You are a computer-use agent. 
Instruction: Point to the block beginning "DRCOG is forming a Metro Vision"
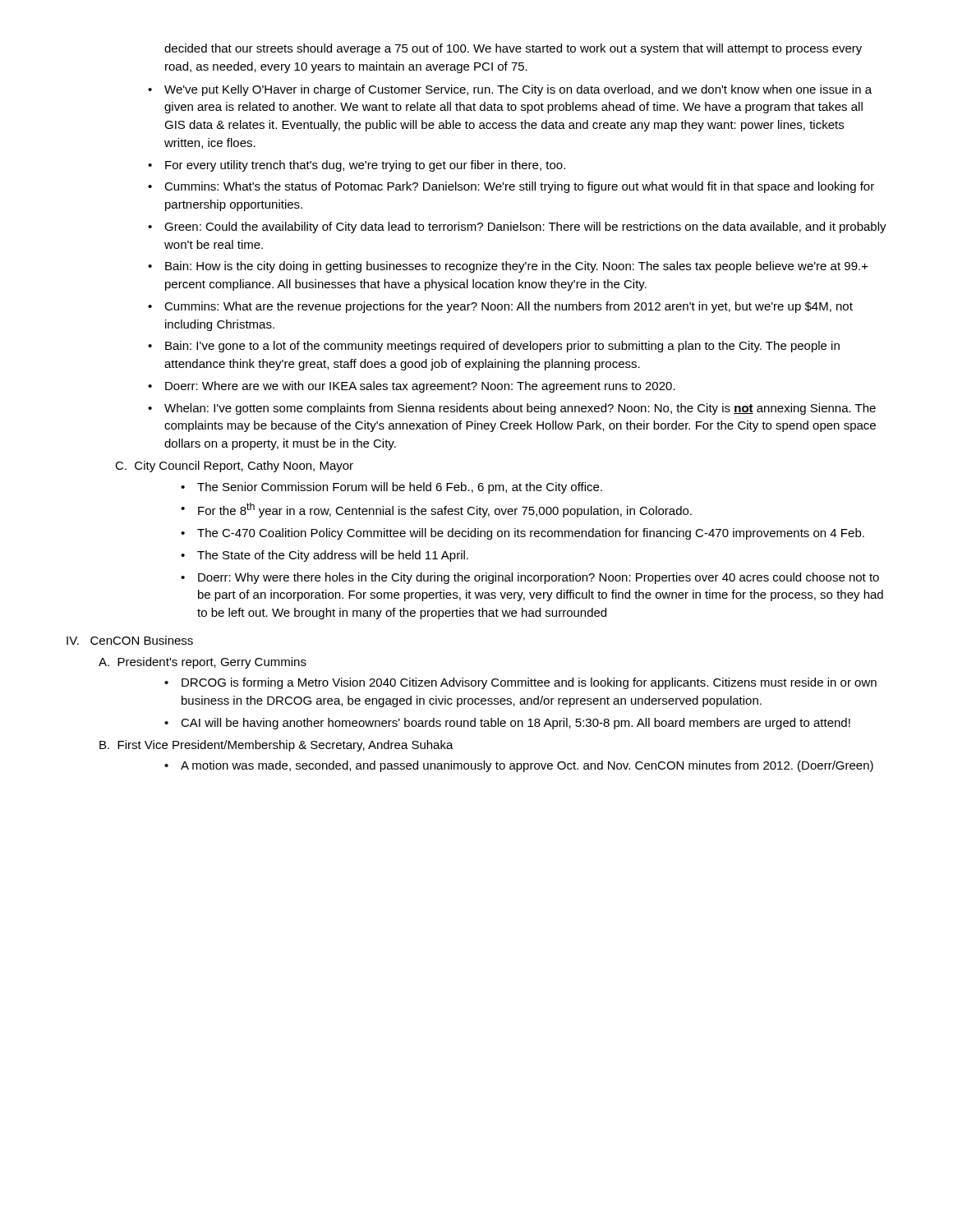point(529,691)
